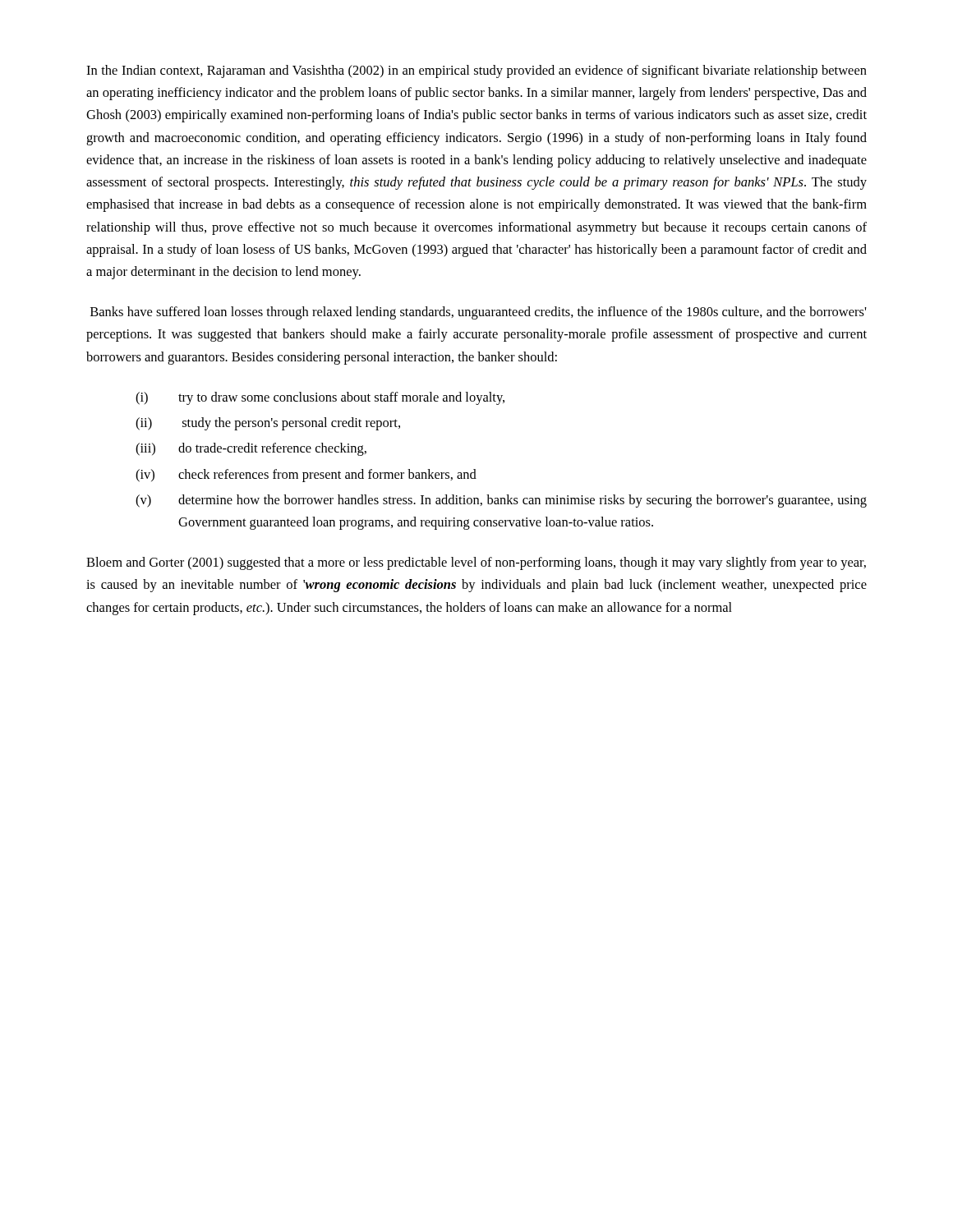Navigate to the text block starting "(iv) check references from"
Image resolution: width=953 pixels, height=1232 pixels.
pyautogui.click(x=306, y=476)
